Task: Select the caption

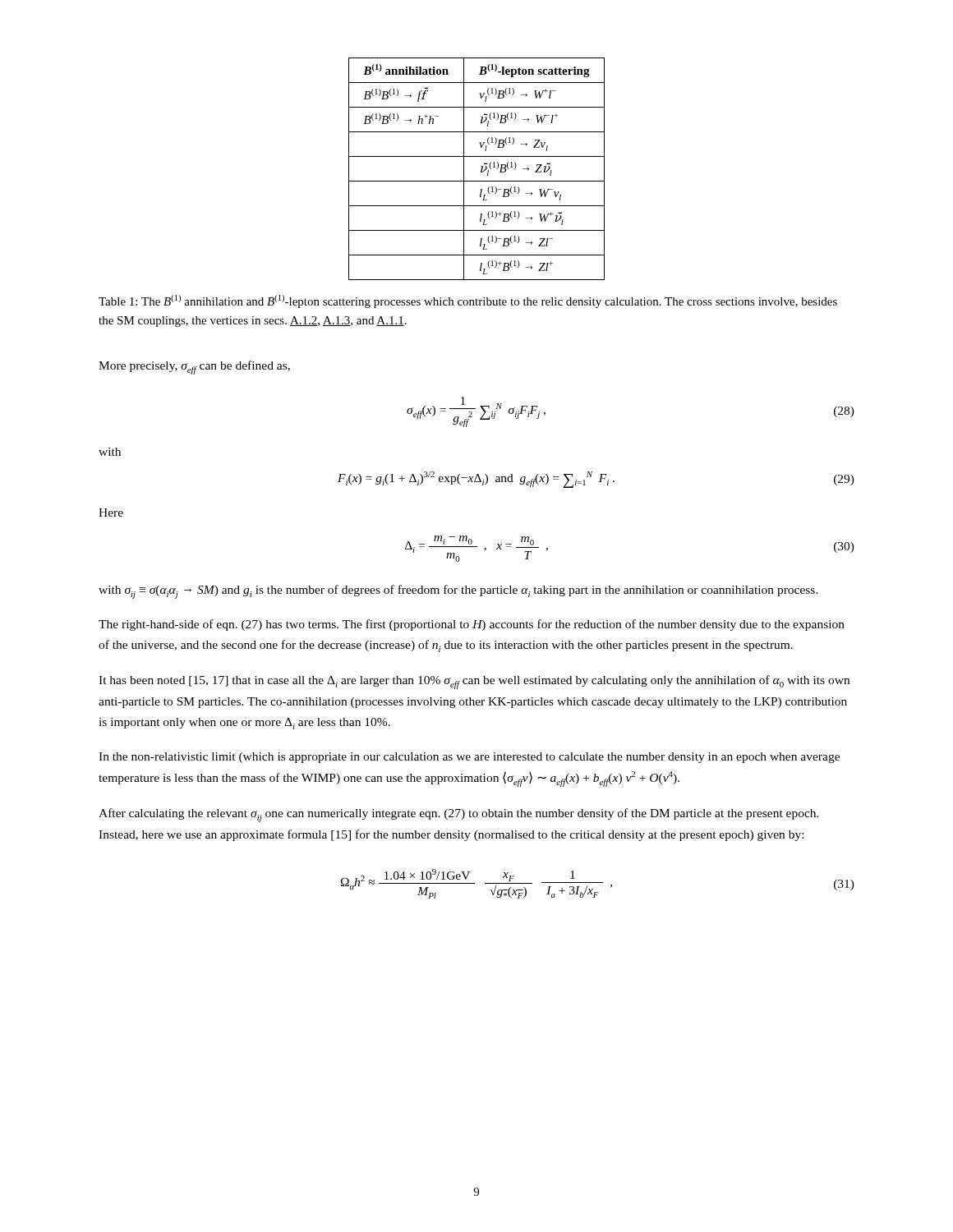Action: pos(468,310)
